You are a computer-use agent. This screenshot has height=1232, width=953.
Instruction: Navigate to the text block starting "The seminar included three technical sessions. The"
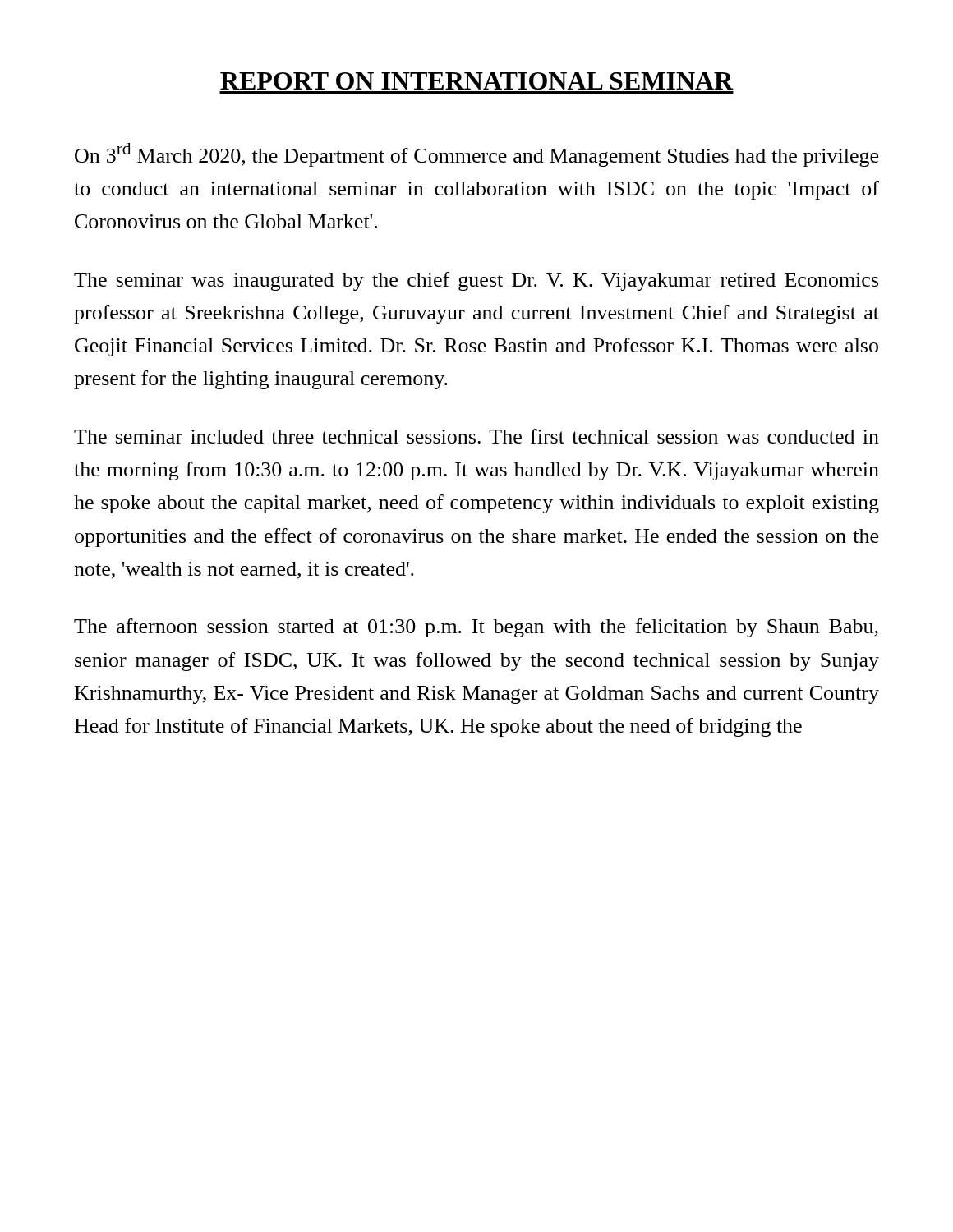tap(476, 503)
